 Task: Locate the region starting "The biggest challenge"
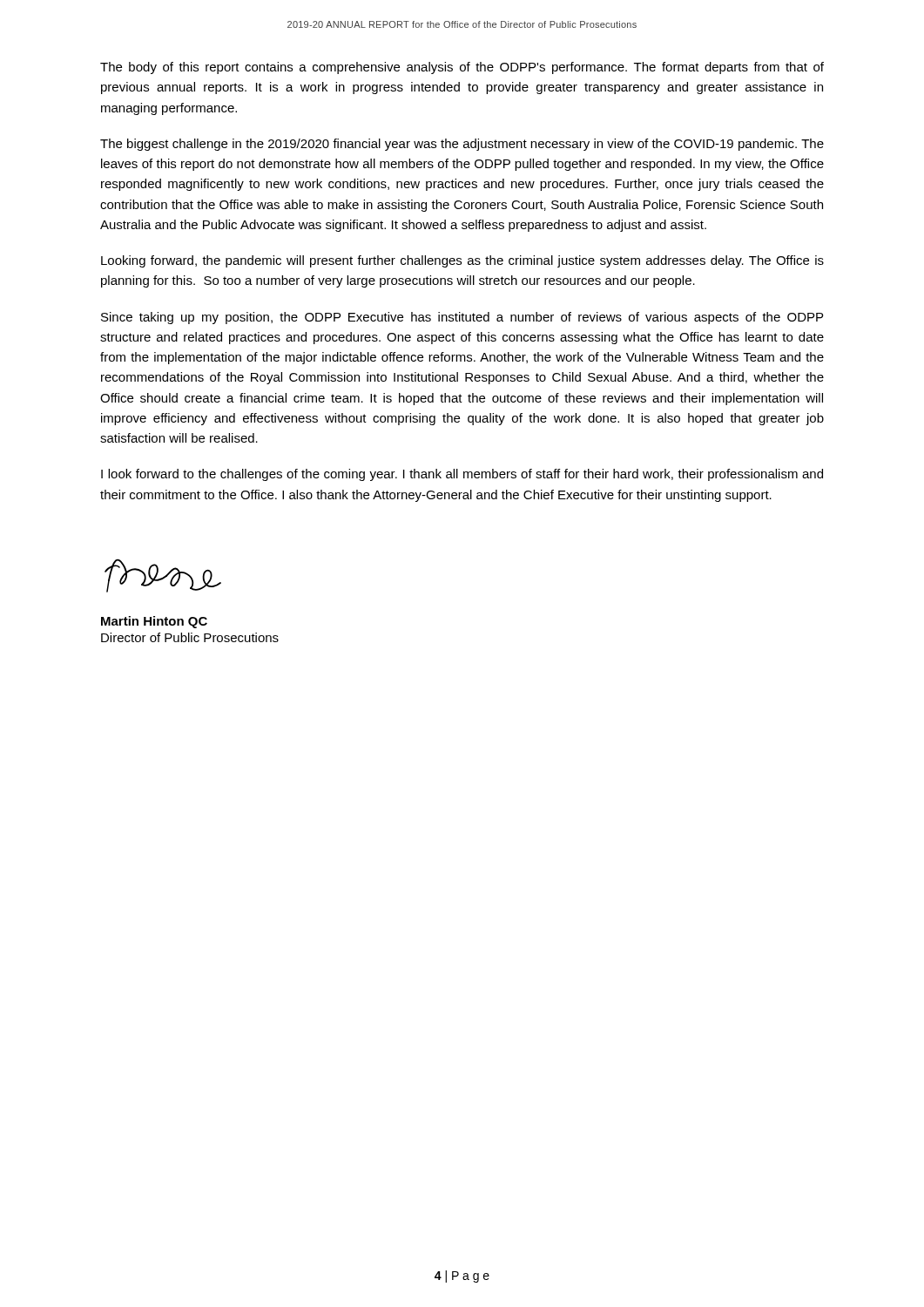[462, 184]
